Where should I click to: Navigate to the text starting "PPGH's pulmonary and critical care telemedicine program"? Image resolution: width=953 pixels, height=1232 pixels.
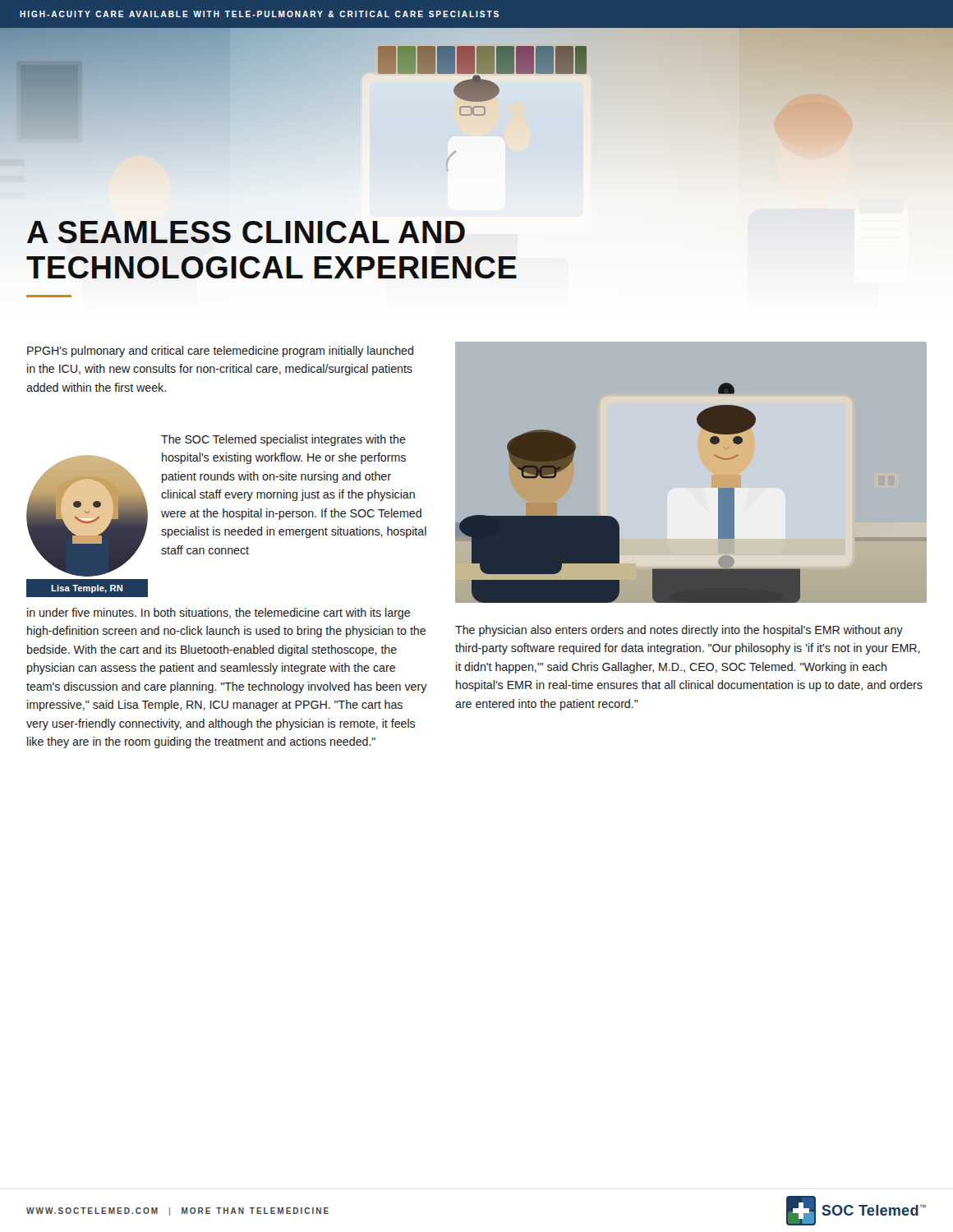point(223,369)
